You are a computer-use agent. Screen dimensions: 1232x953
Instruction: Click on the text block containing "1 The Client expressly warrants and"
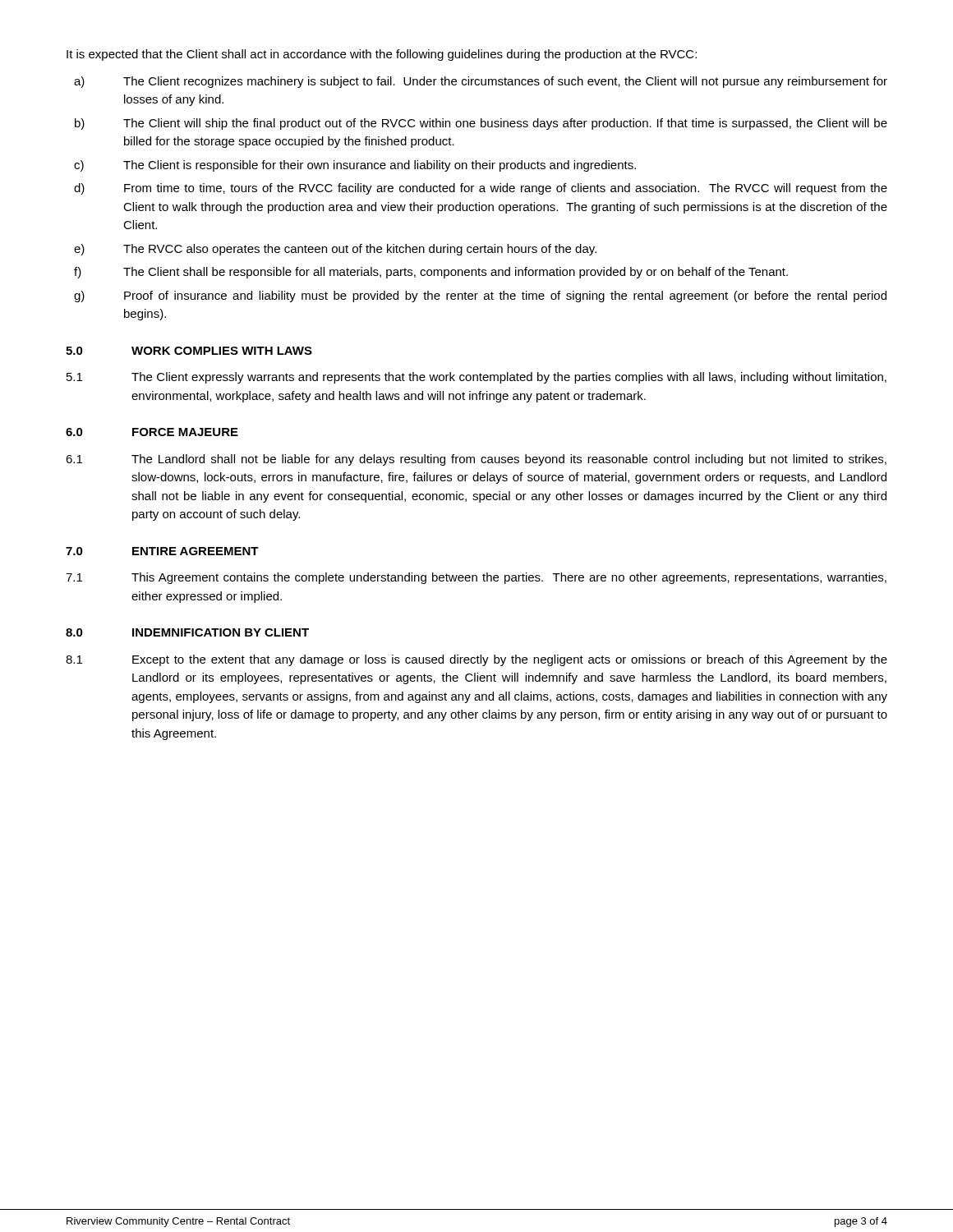(476, 386)
